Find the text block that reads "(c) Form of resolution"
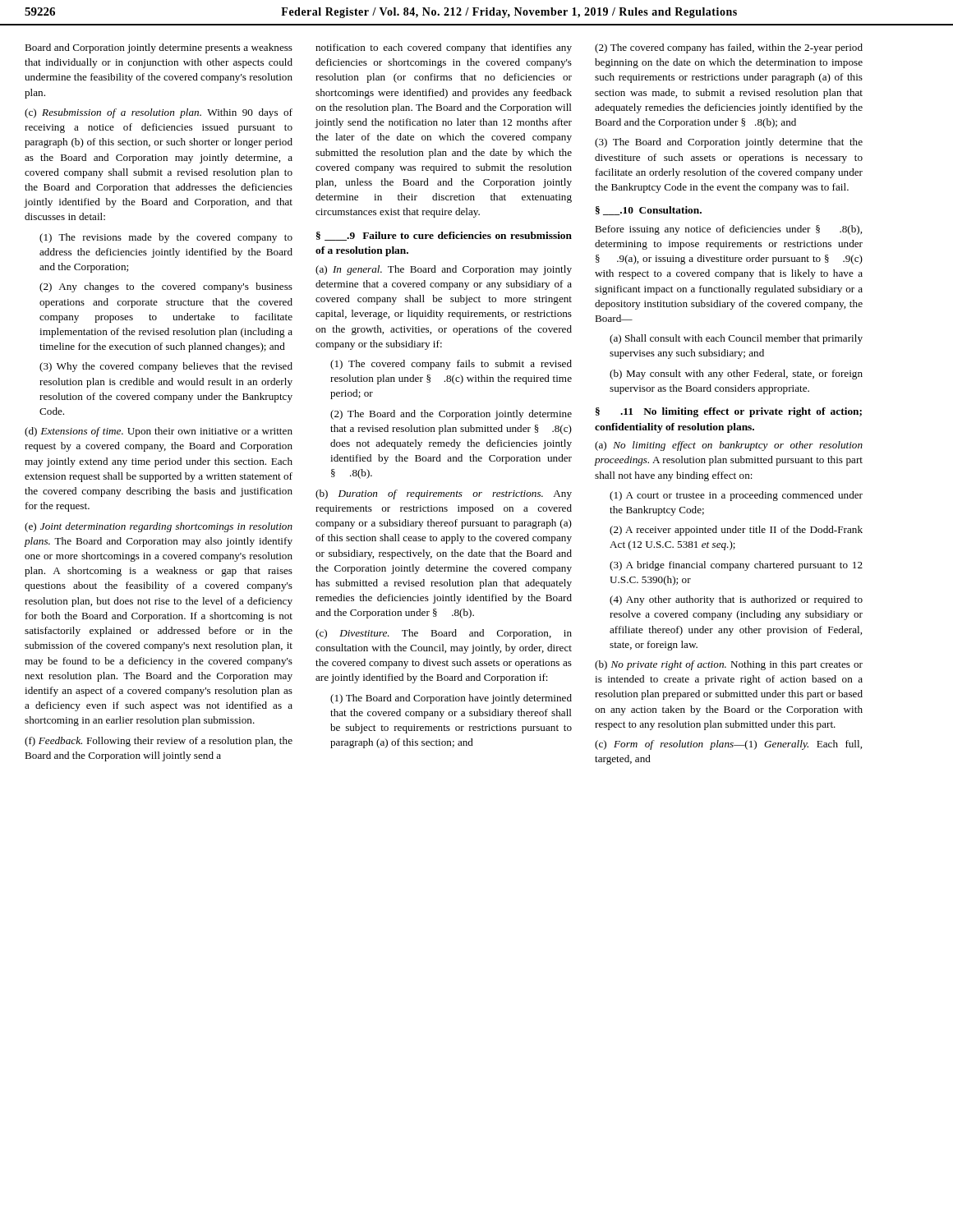The height and width of the screenshot is (1232, 953). point(729,752)
